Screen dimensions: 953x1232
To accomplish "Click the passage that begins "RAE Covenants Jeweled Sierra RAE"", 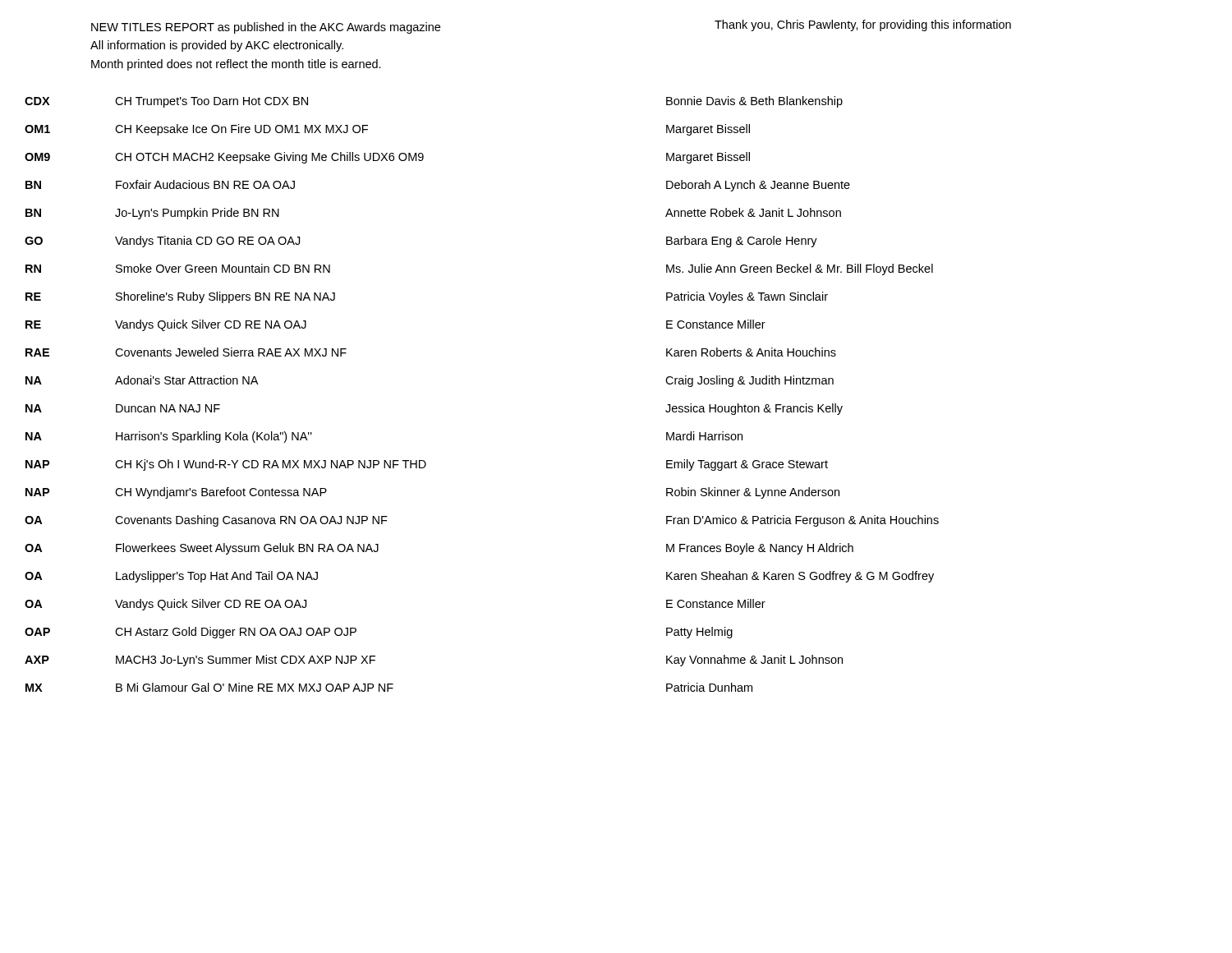I will click(38, 352).
